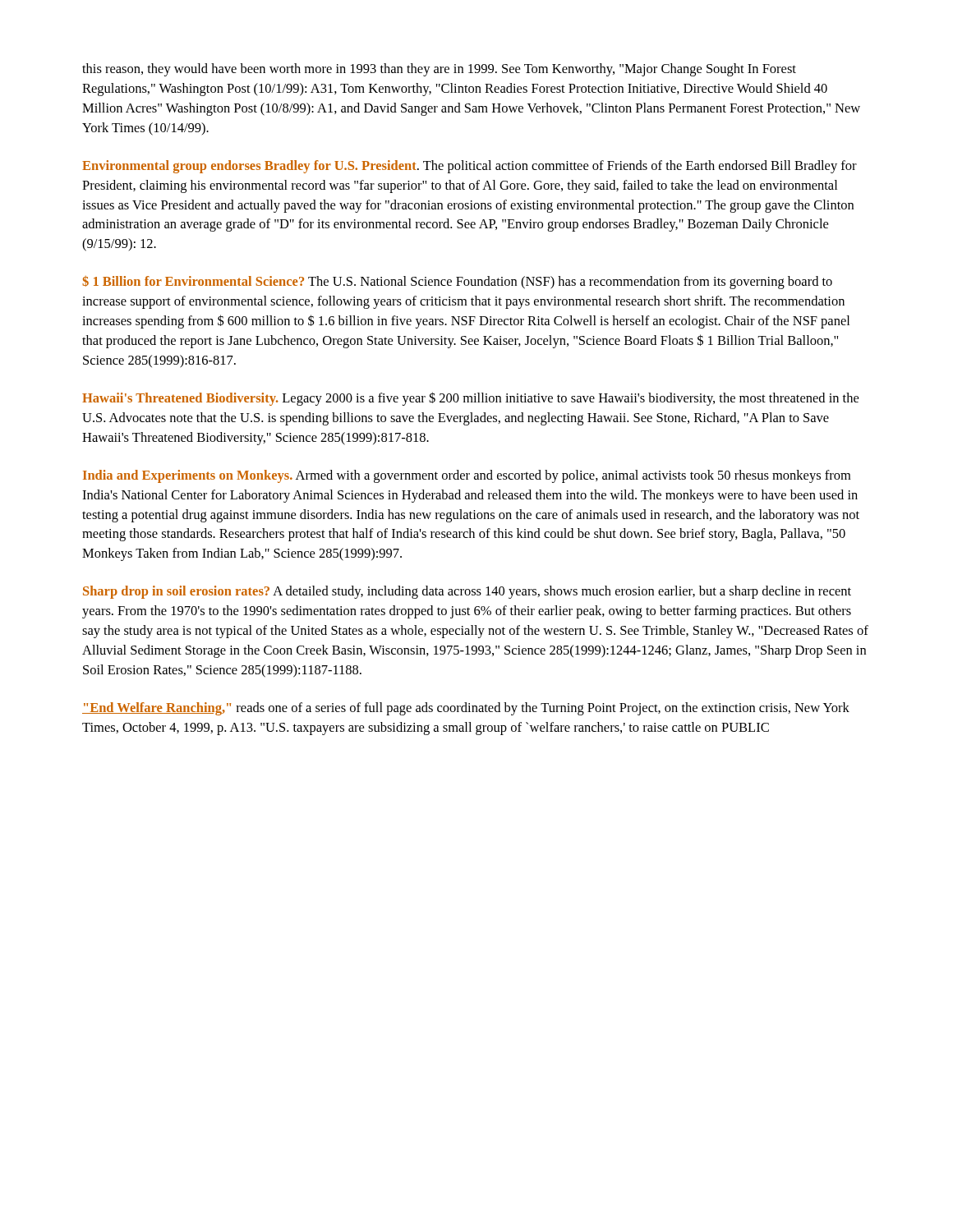
Task: Point to the block beginning "Sharp drop in soil erosion rates?"
Action: point(475,630)
